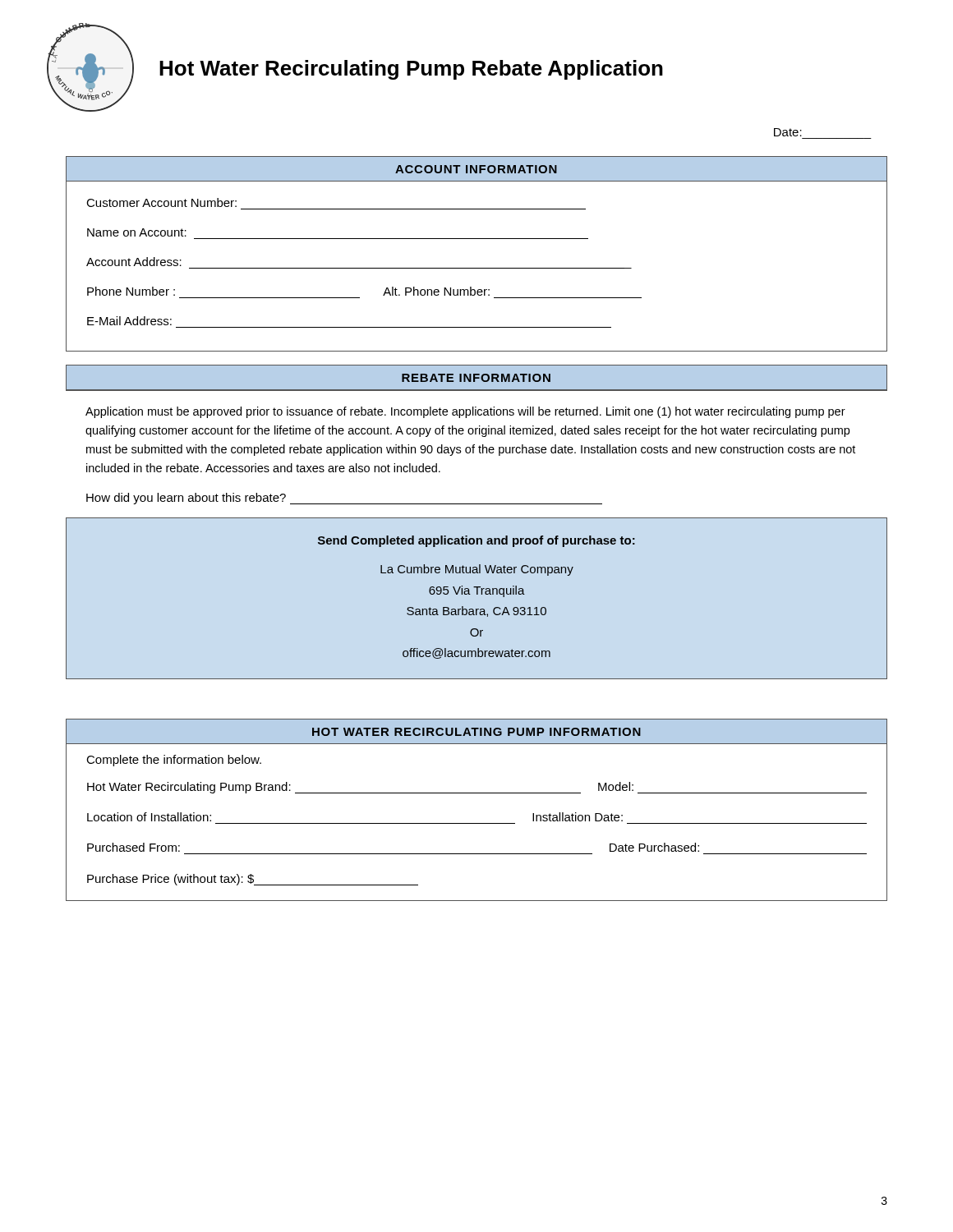Find the block starting "HOT WATER RECIRCULATING PUMP INFORMATION"
Viewport: 953px width, 1232px height.
(476, 810)
